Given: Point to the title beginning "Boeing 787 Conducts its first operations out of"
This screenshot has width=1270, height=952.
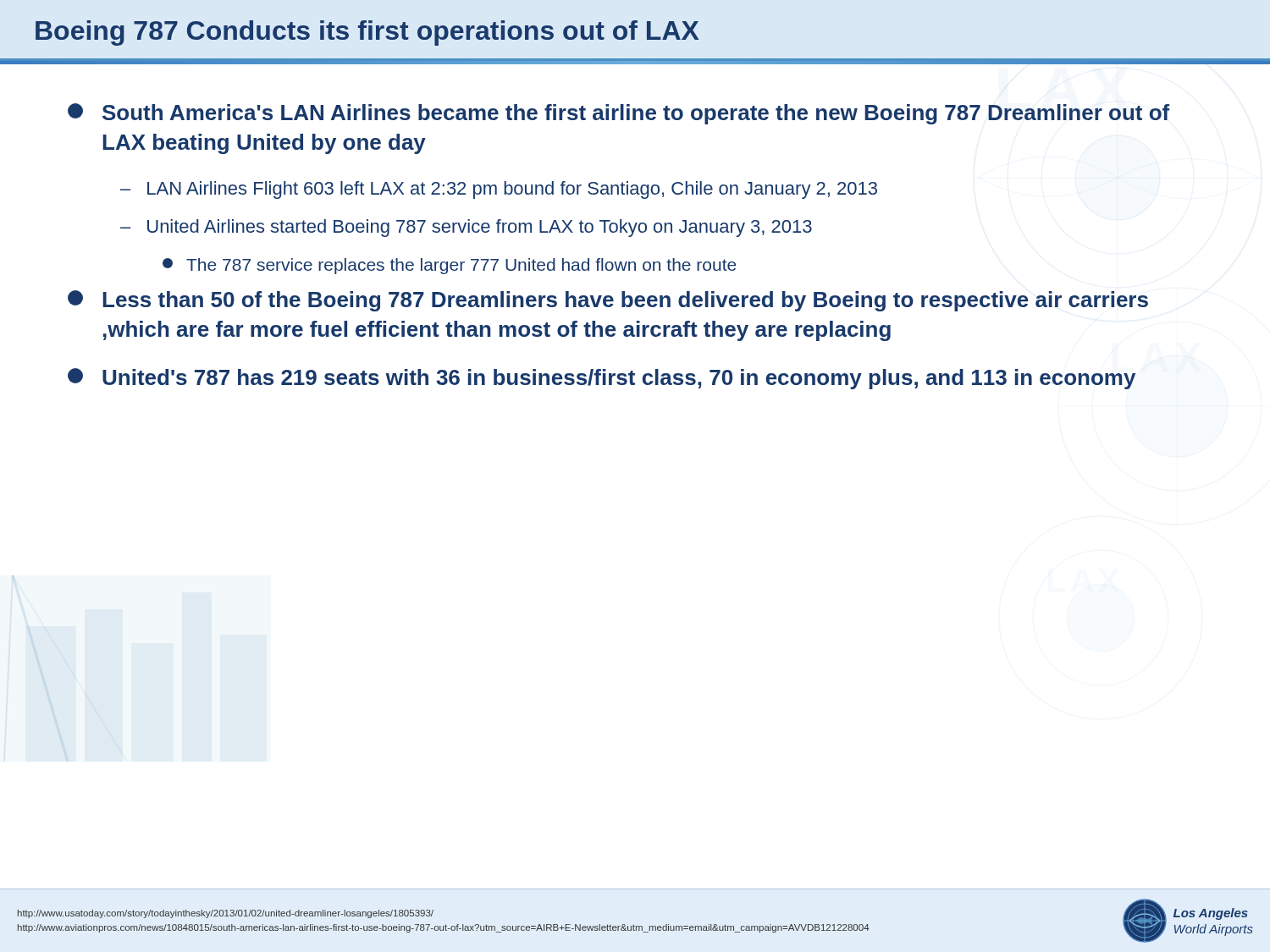Looking at the screenshot, I should click(x=635, y=31).
